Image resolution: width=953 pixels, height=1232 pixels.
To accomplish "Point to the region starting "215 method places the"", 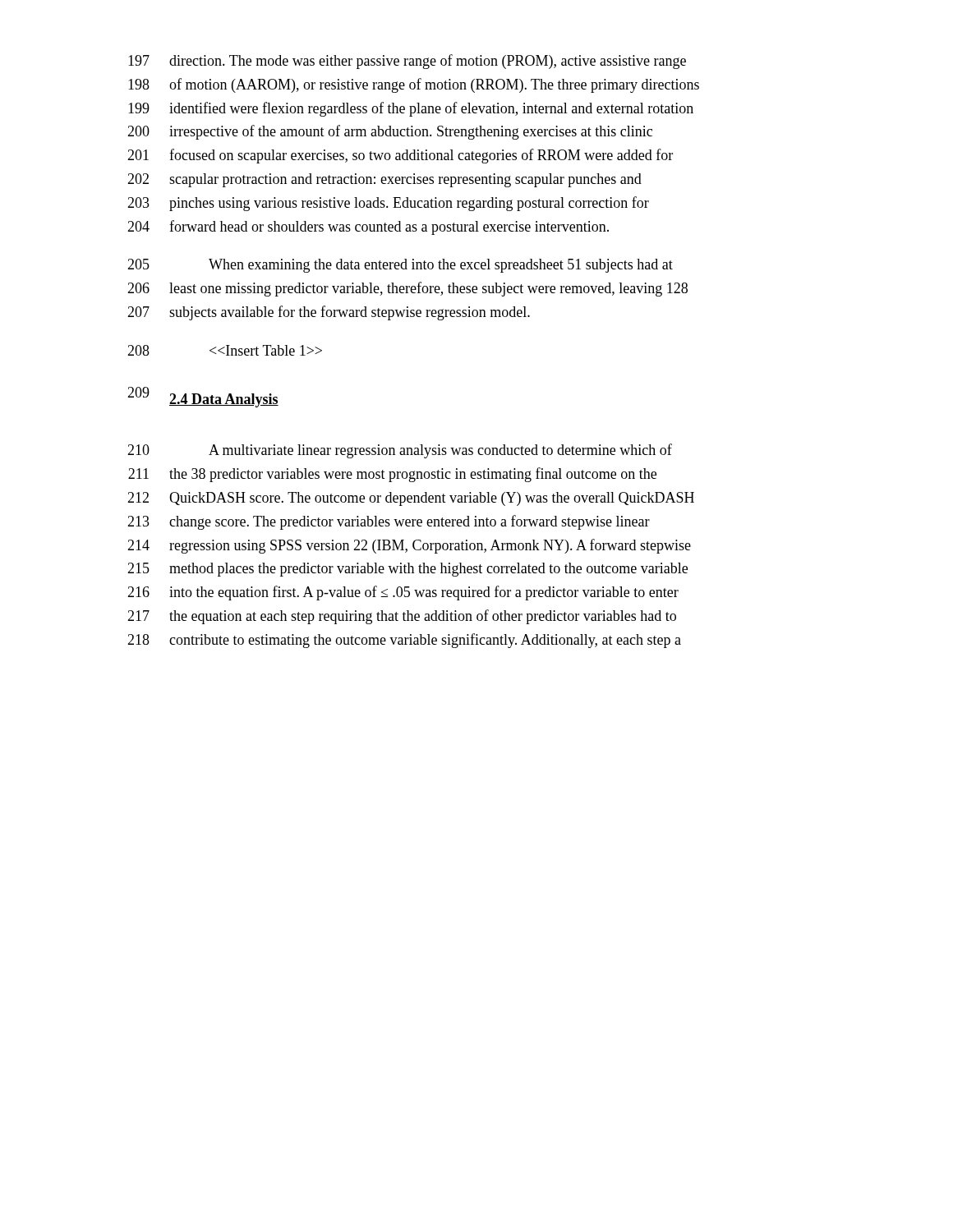I will point(476,569).
